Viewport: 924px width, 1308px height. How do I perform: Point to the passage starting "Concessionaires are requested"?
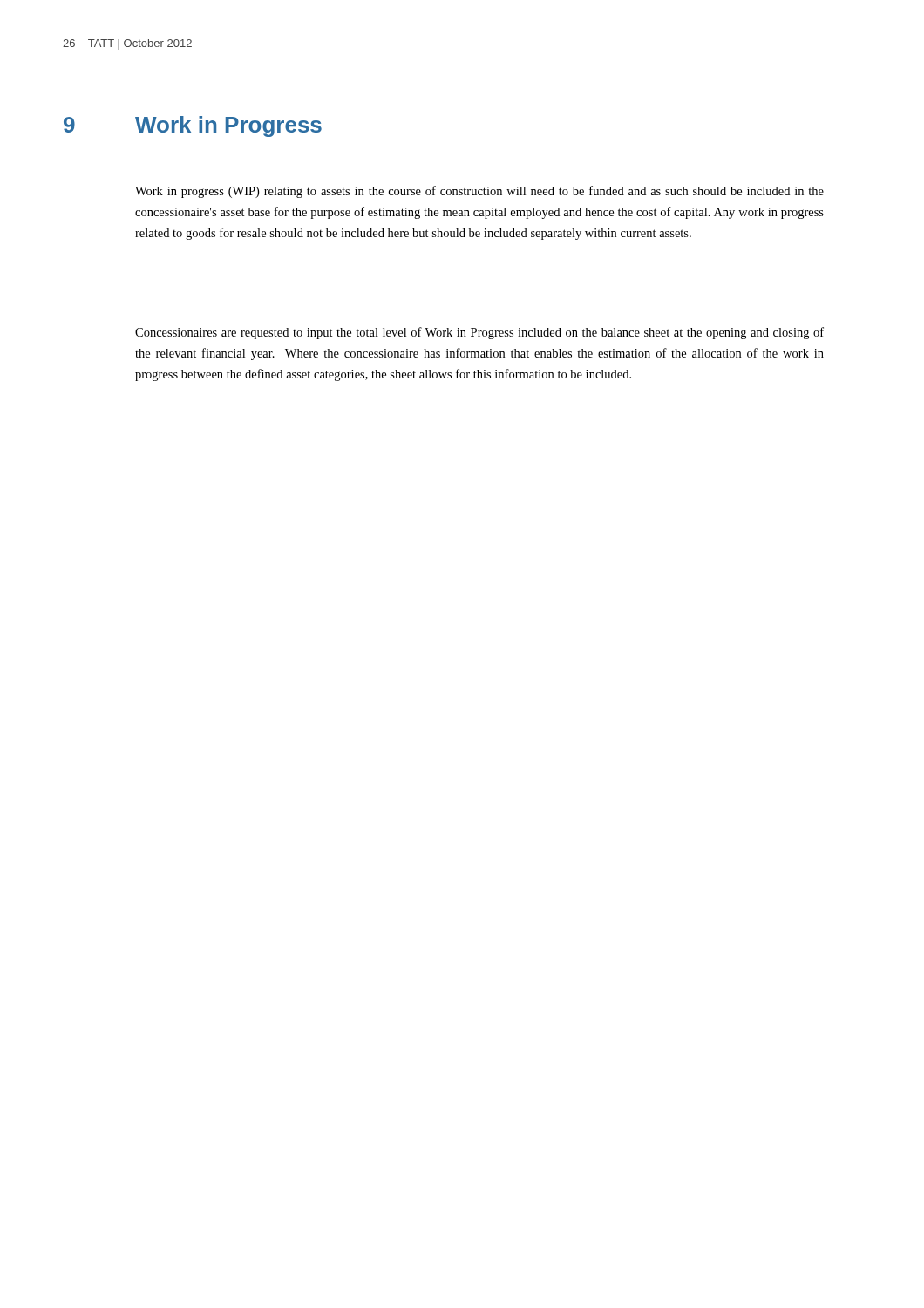click(479, 353)
